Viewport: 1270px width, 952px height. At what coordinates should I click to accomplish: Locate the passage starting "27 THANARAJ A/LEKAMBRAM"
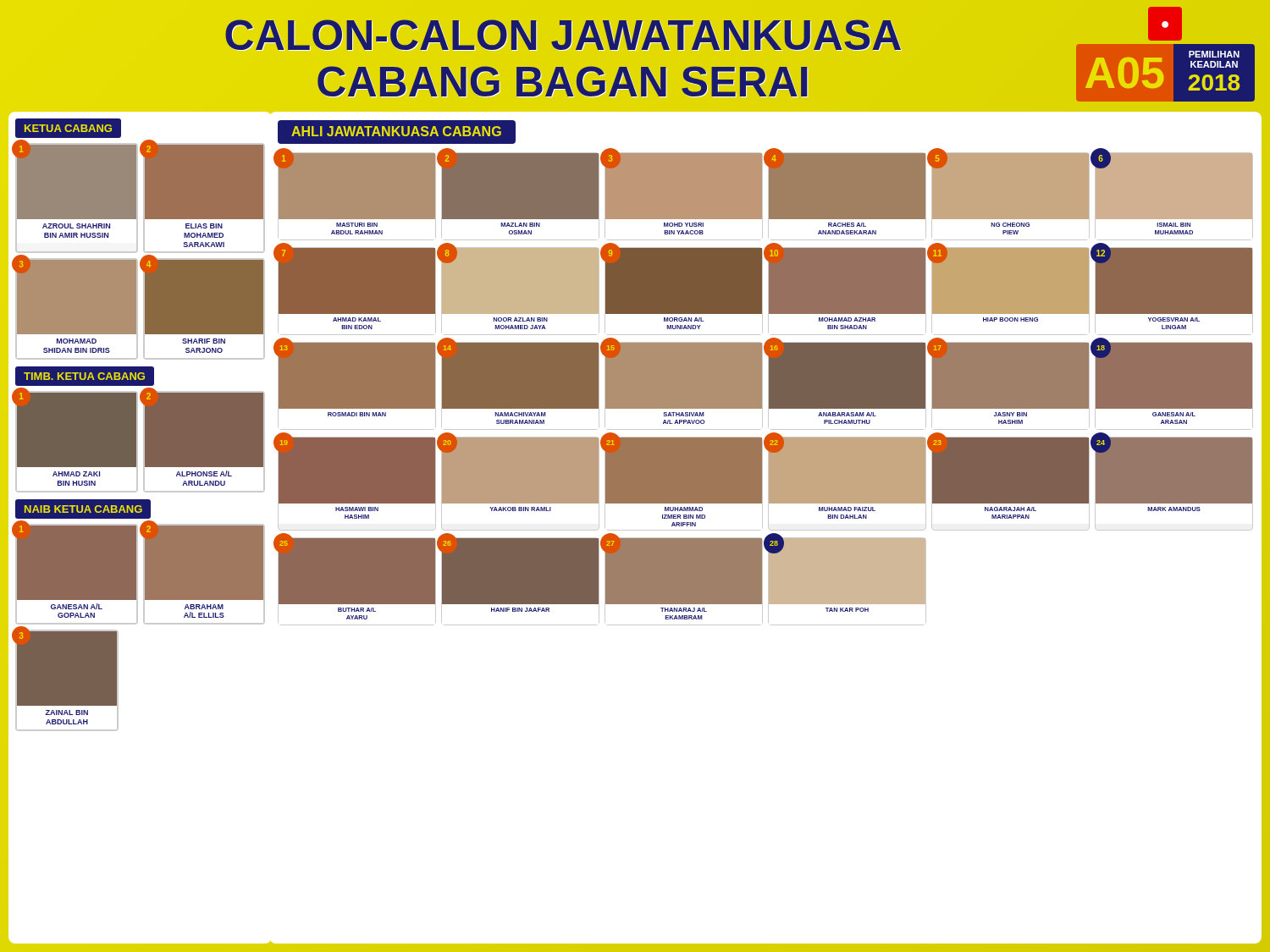[683, 581]
